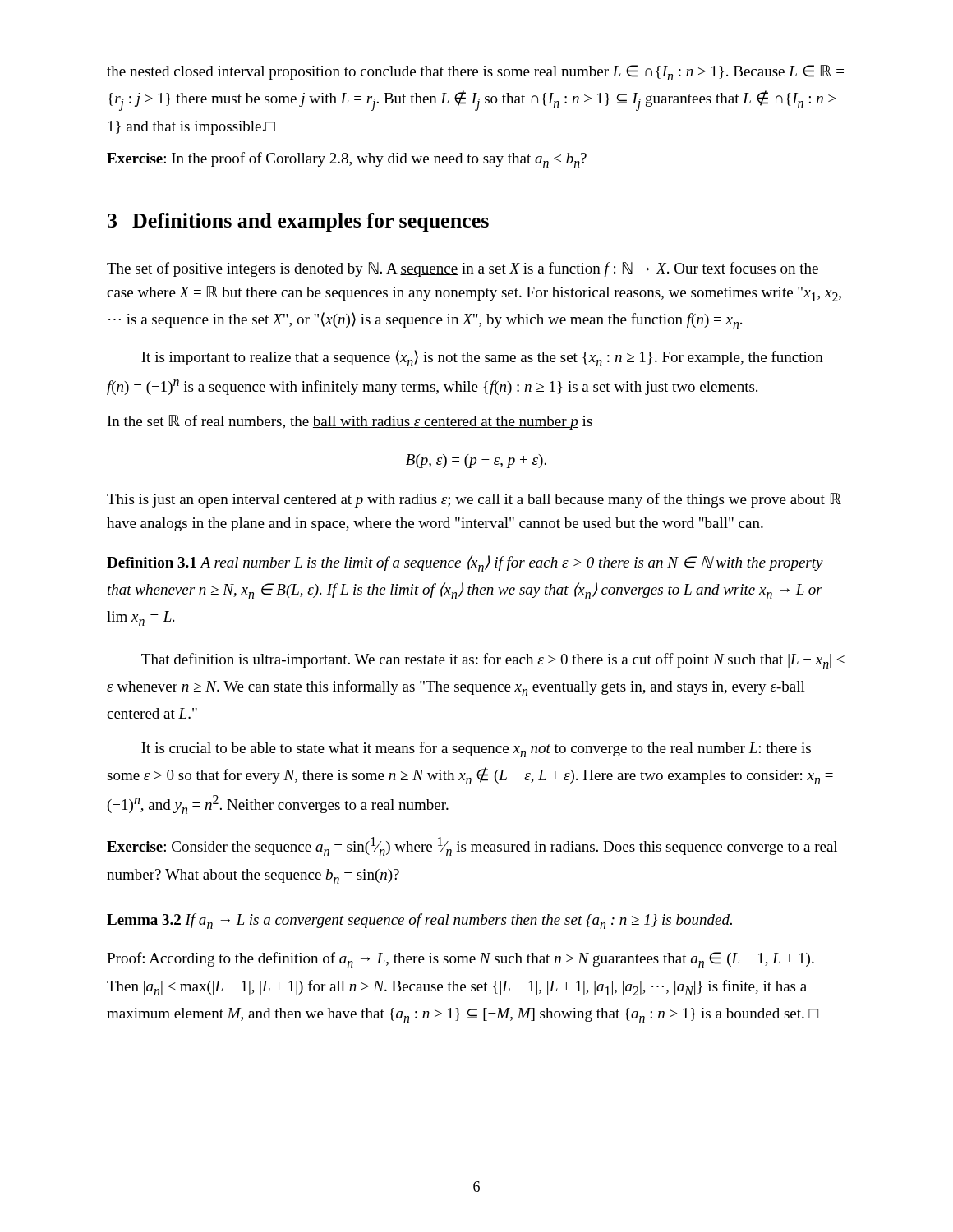Click the passage that begins "Exercise: In the proof"
The width and height of the screenshot is (953, 1232).
347,160
